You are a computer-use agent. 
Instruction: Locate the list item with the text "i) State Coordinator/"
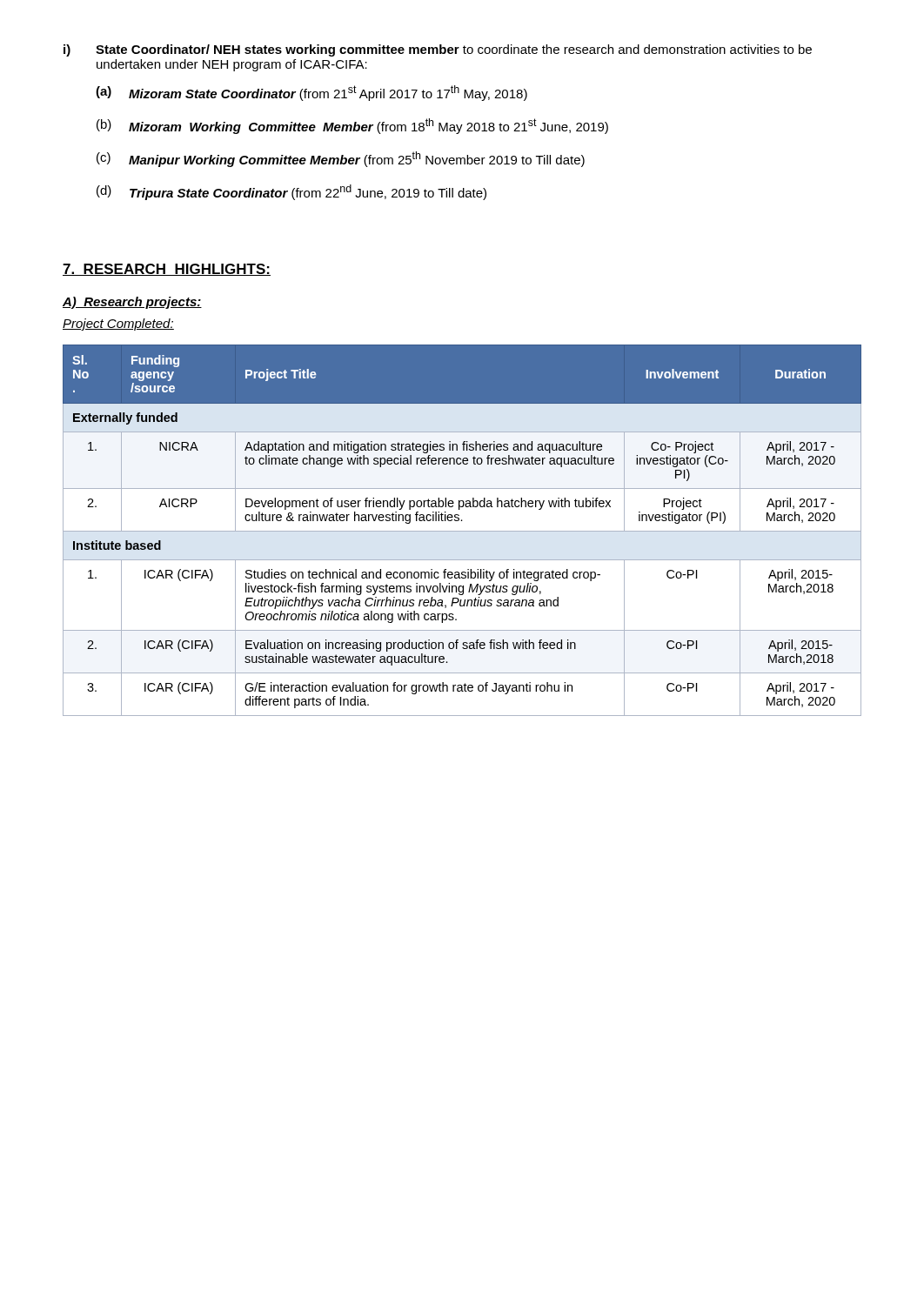462,129
